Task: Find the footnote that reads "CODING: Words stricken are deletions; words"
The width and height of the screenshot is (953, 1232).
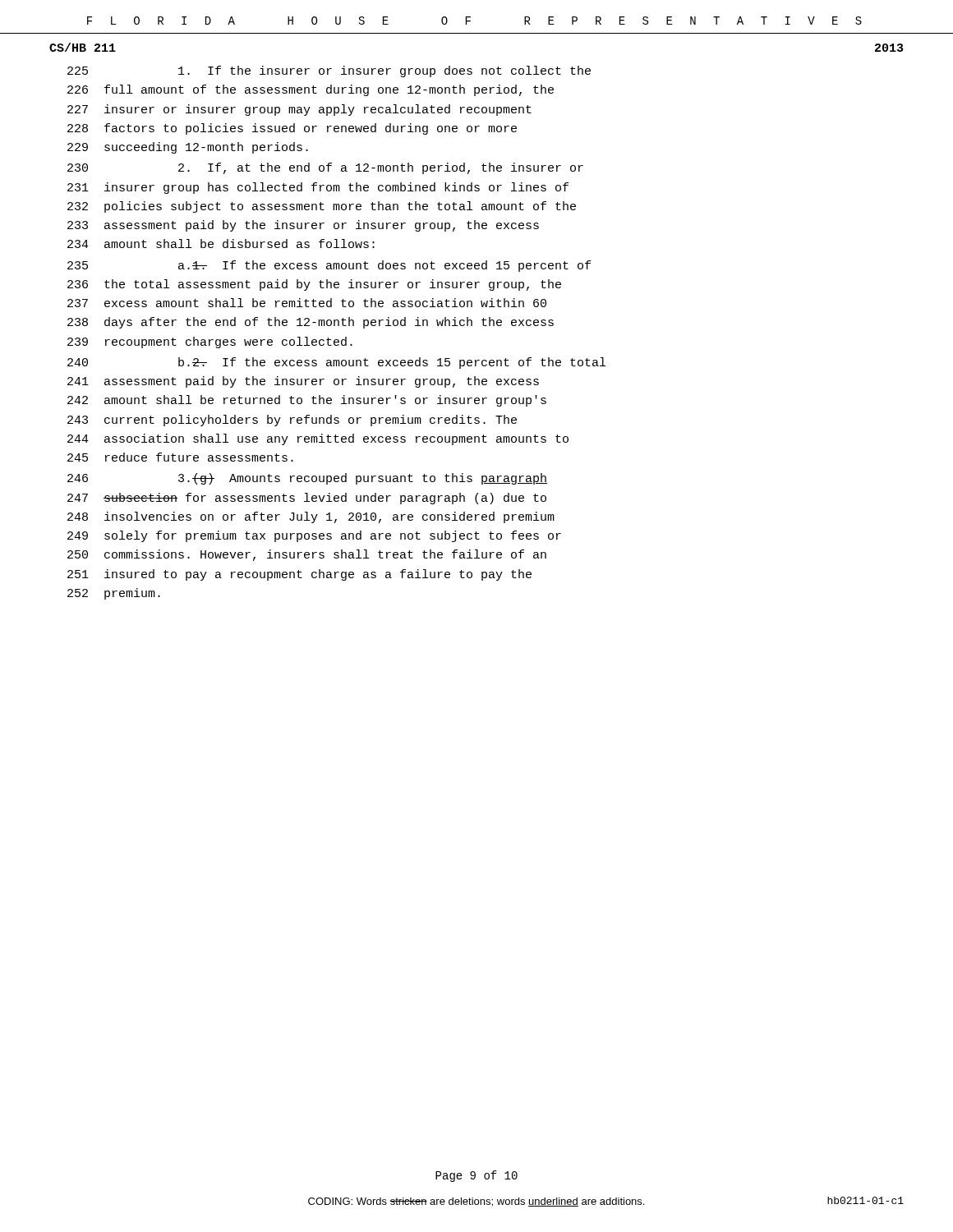Action: (x=476, y=1201)
